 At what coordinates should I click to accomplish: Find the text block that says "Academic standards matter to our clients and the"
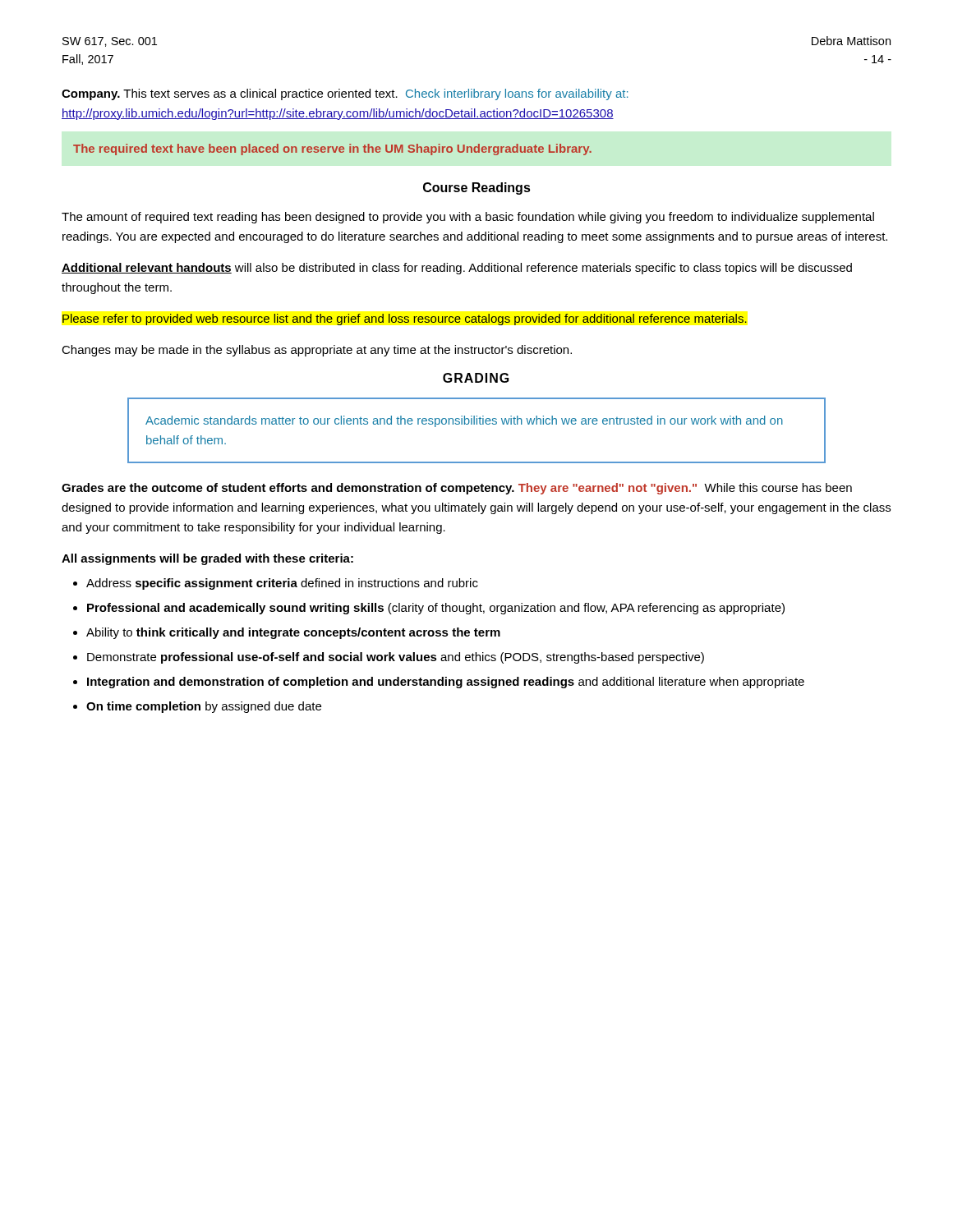(x=464, y=430)
